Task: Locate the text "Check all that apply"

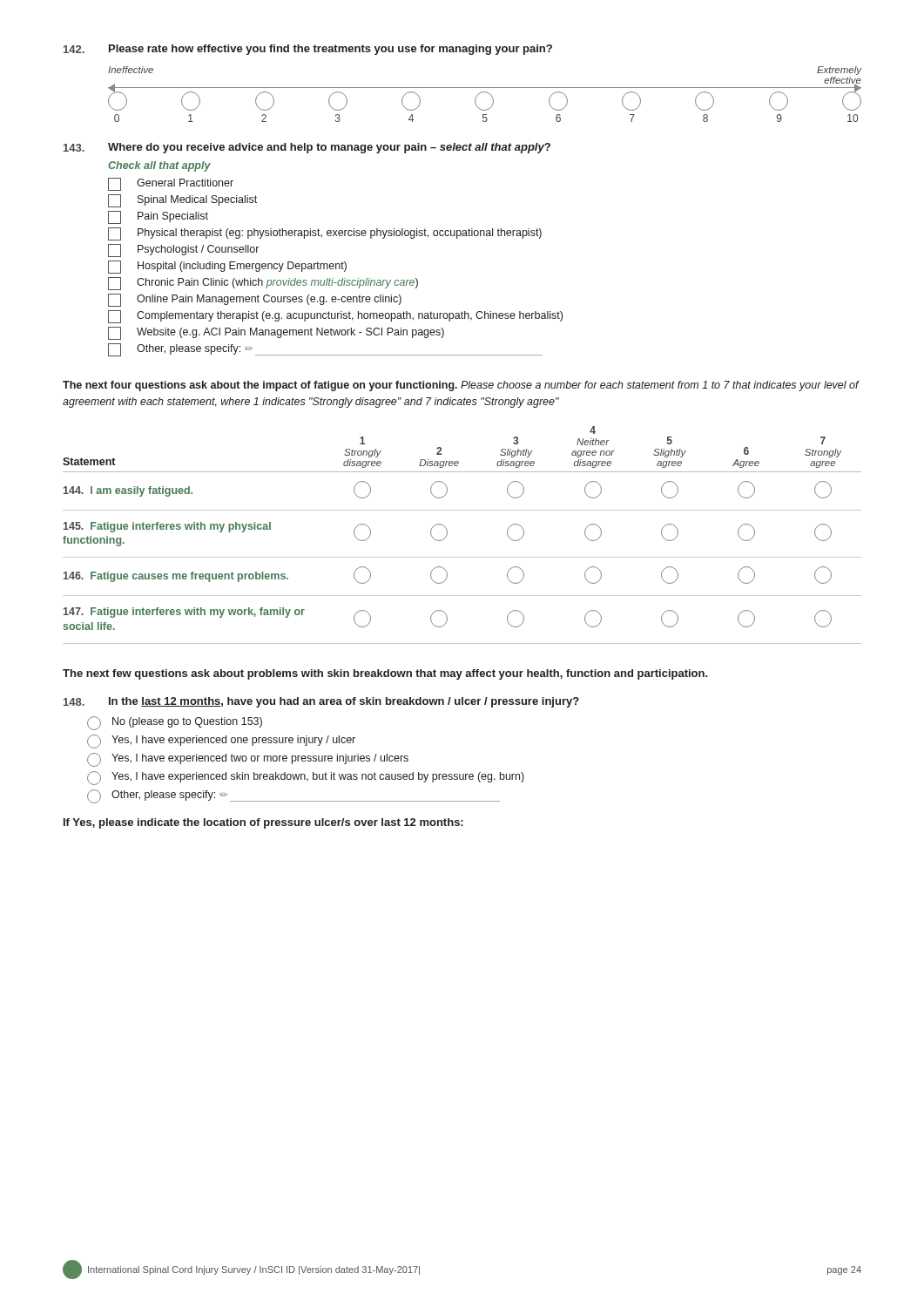Action: click(x=159, y=166)
